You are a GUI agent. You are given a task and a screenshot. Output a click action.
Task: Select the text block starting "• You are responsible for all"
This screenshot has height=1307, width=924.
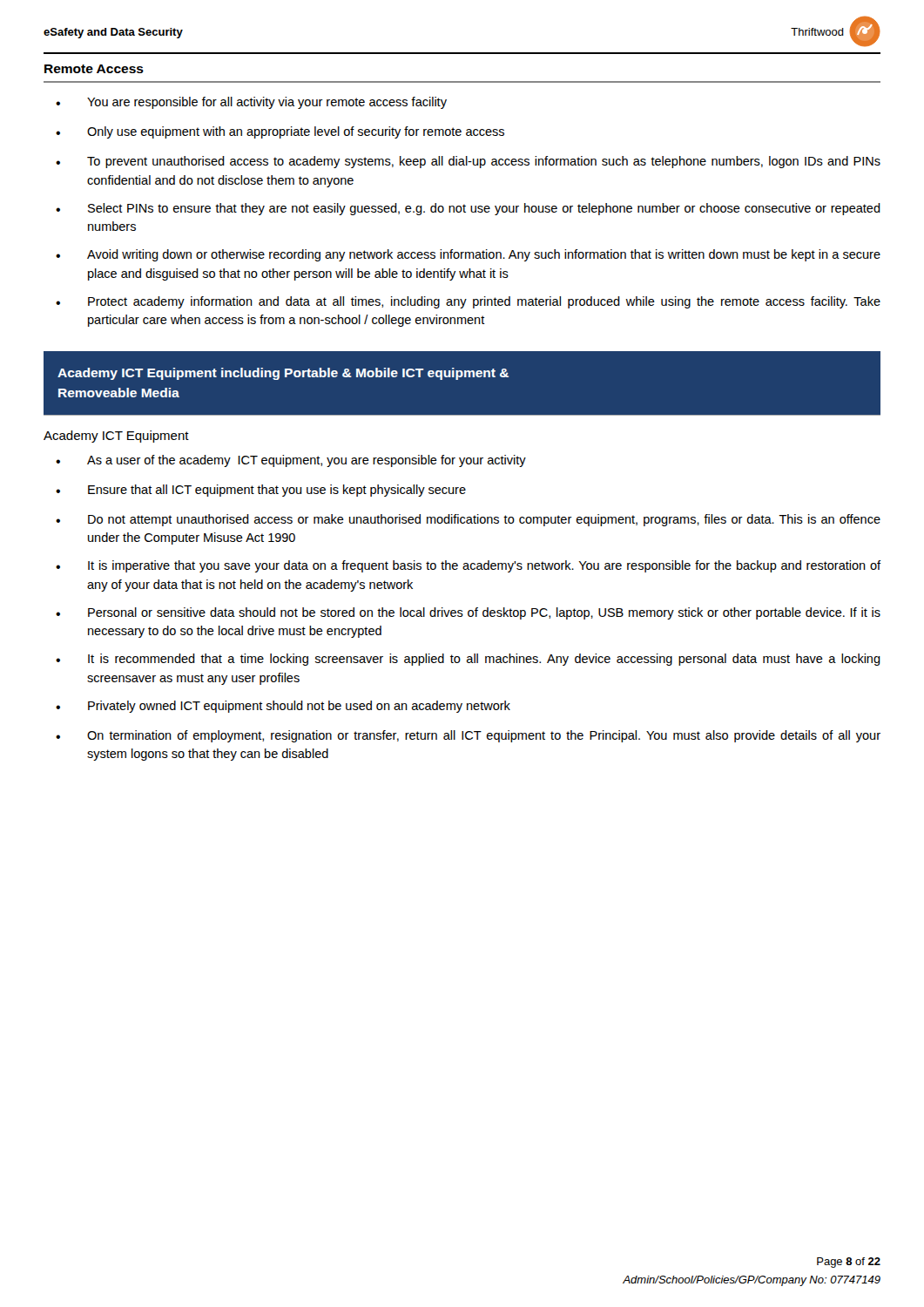point(251,103)
